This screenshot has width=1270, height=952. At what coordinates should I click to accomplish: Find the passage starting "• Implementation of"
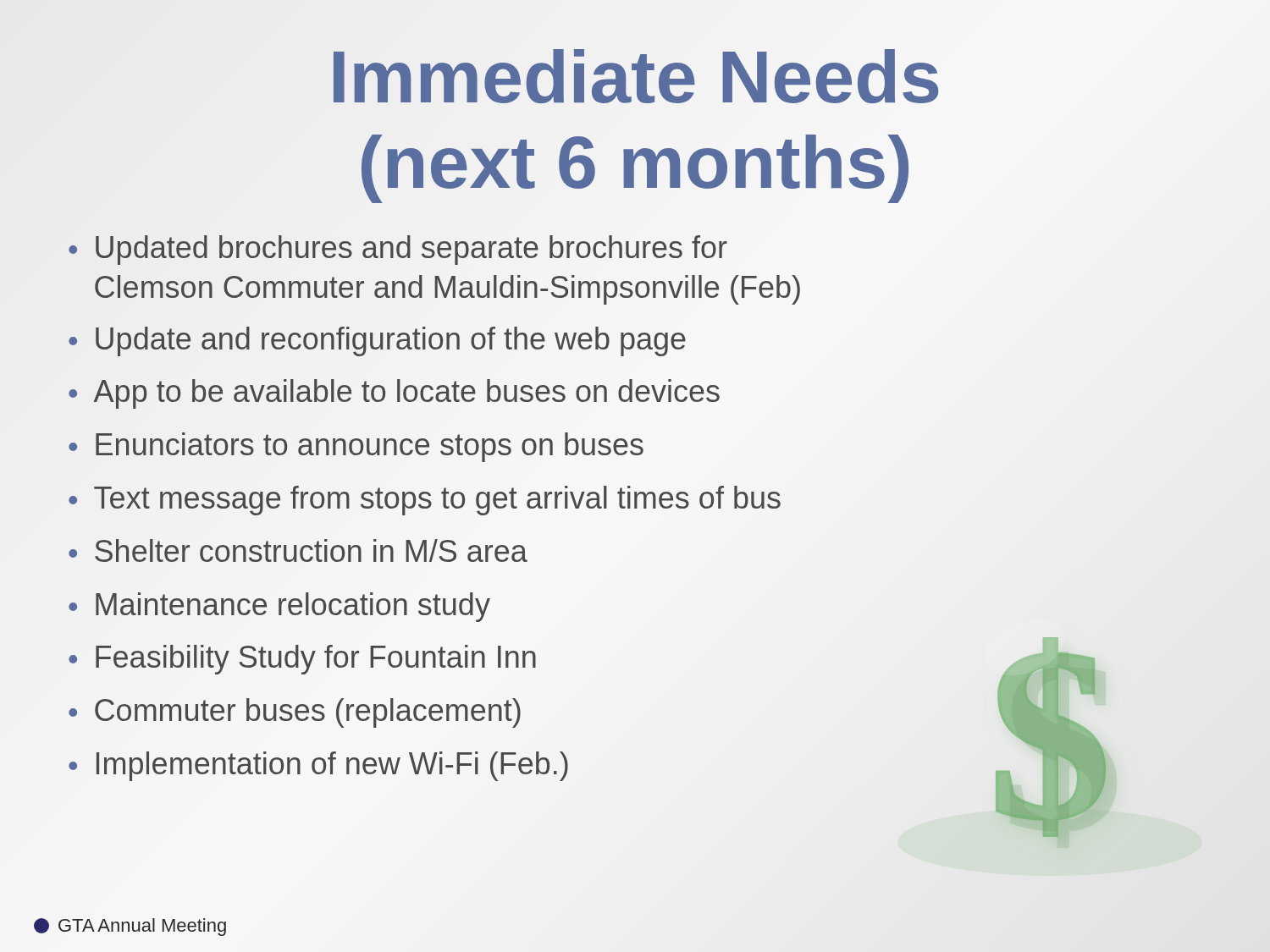click(319, 765)
